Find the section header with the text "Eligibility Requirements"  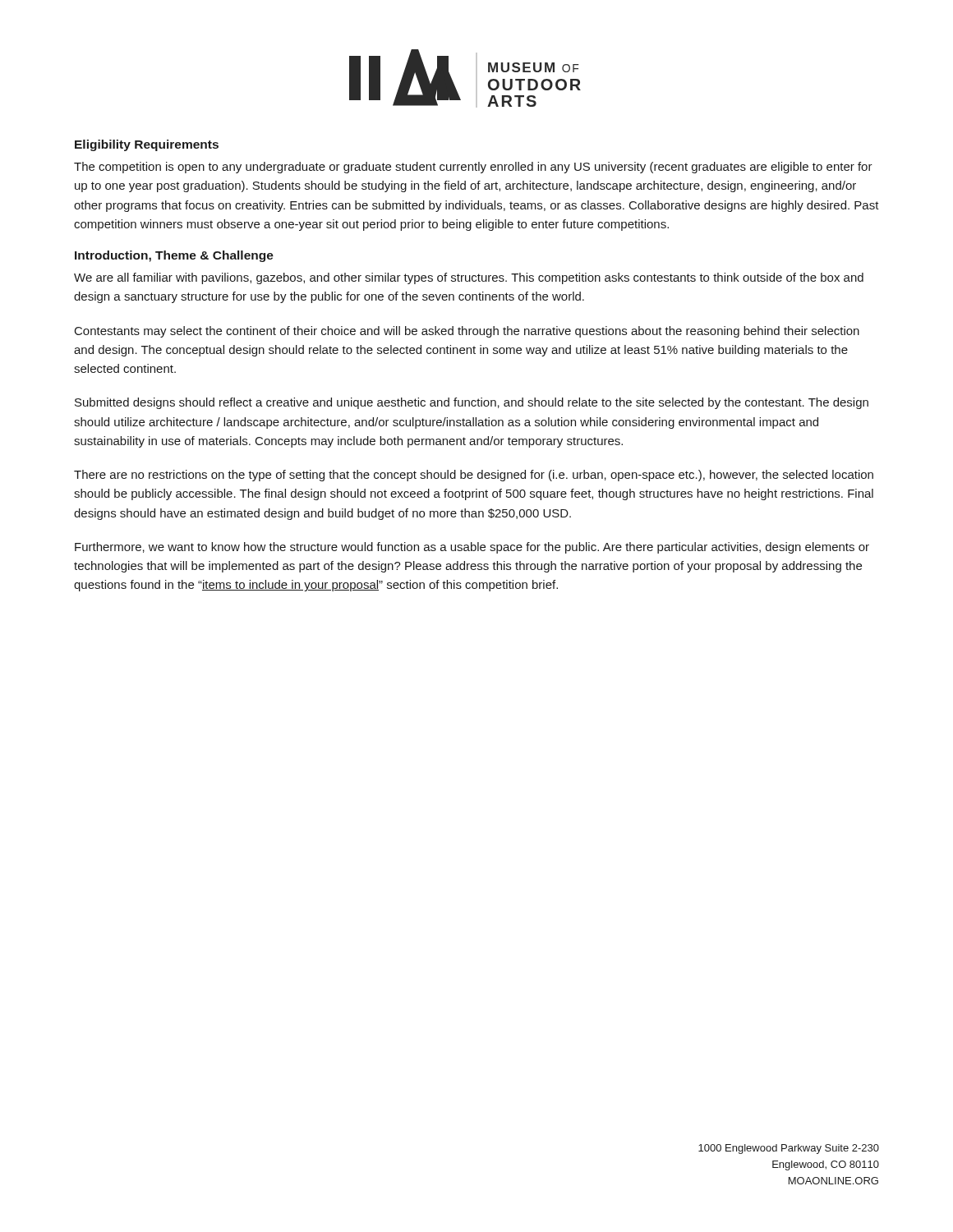pyautogui.click(x=146, y=144)
